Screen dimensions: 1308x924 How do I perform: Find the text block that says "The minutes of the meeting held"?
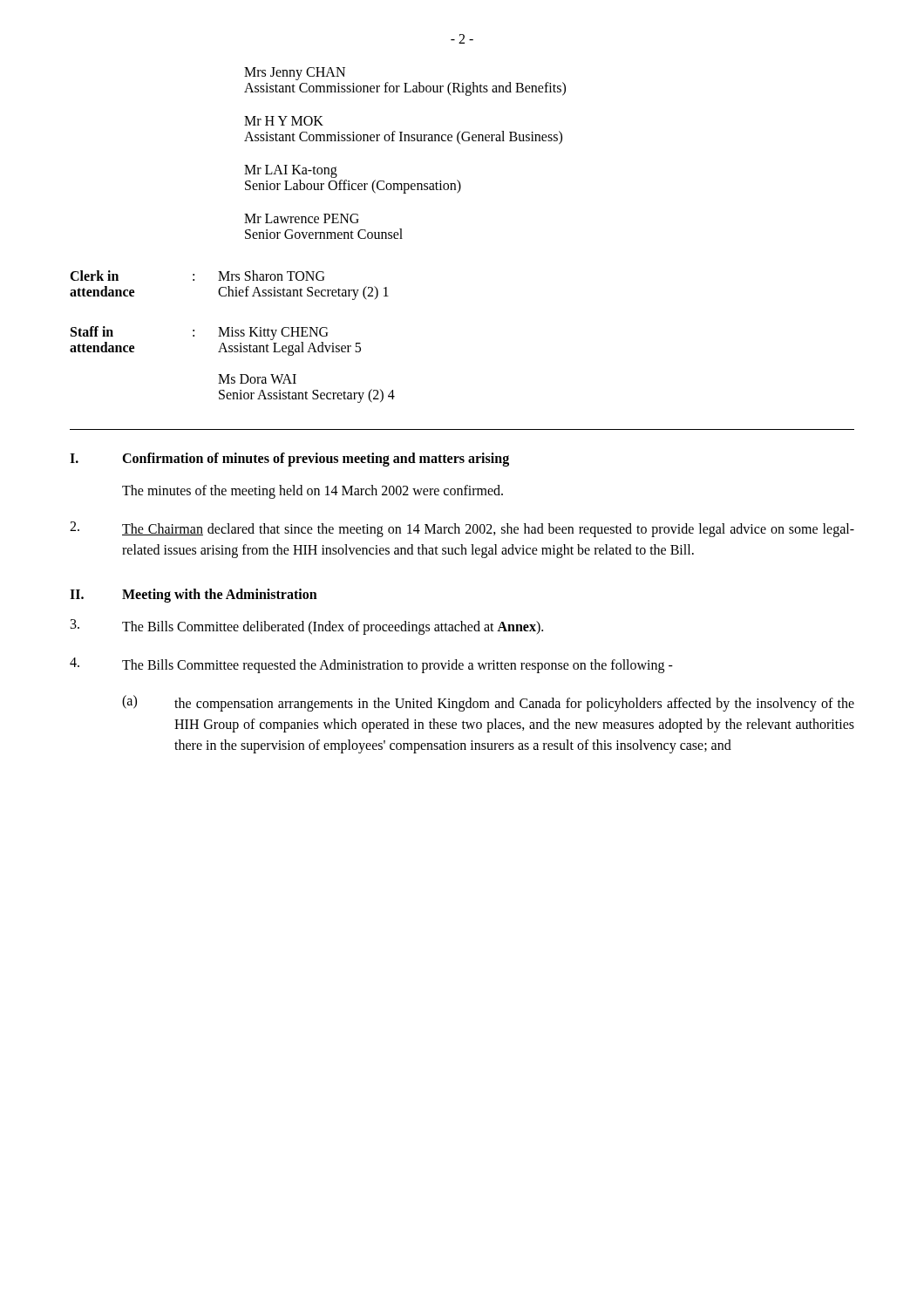tap(313, 490)
